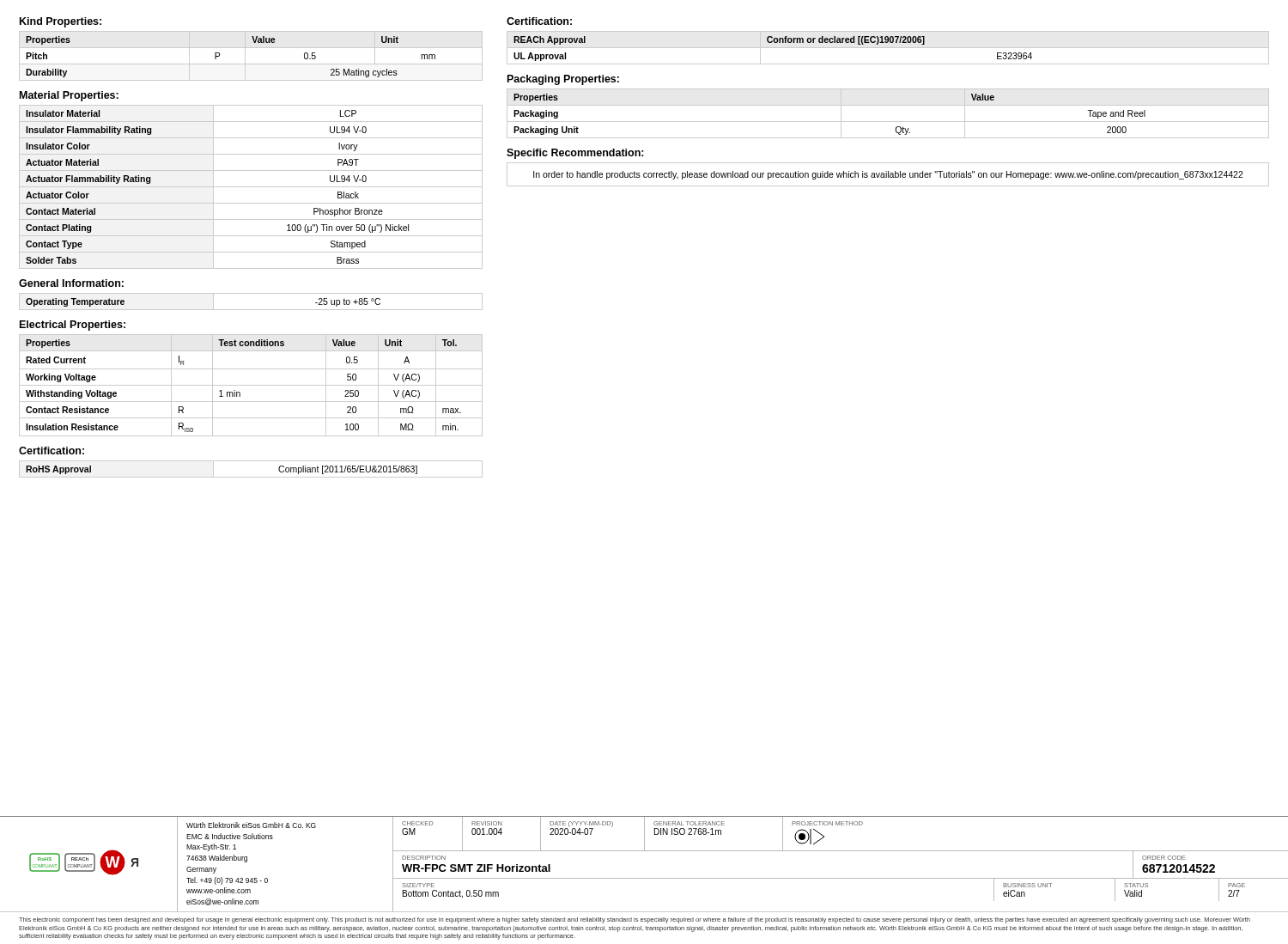Locate the text "Electrical Properties:"

point(73,325)
